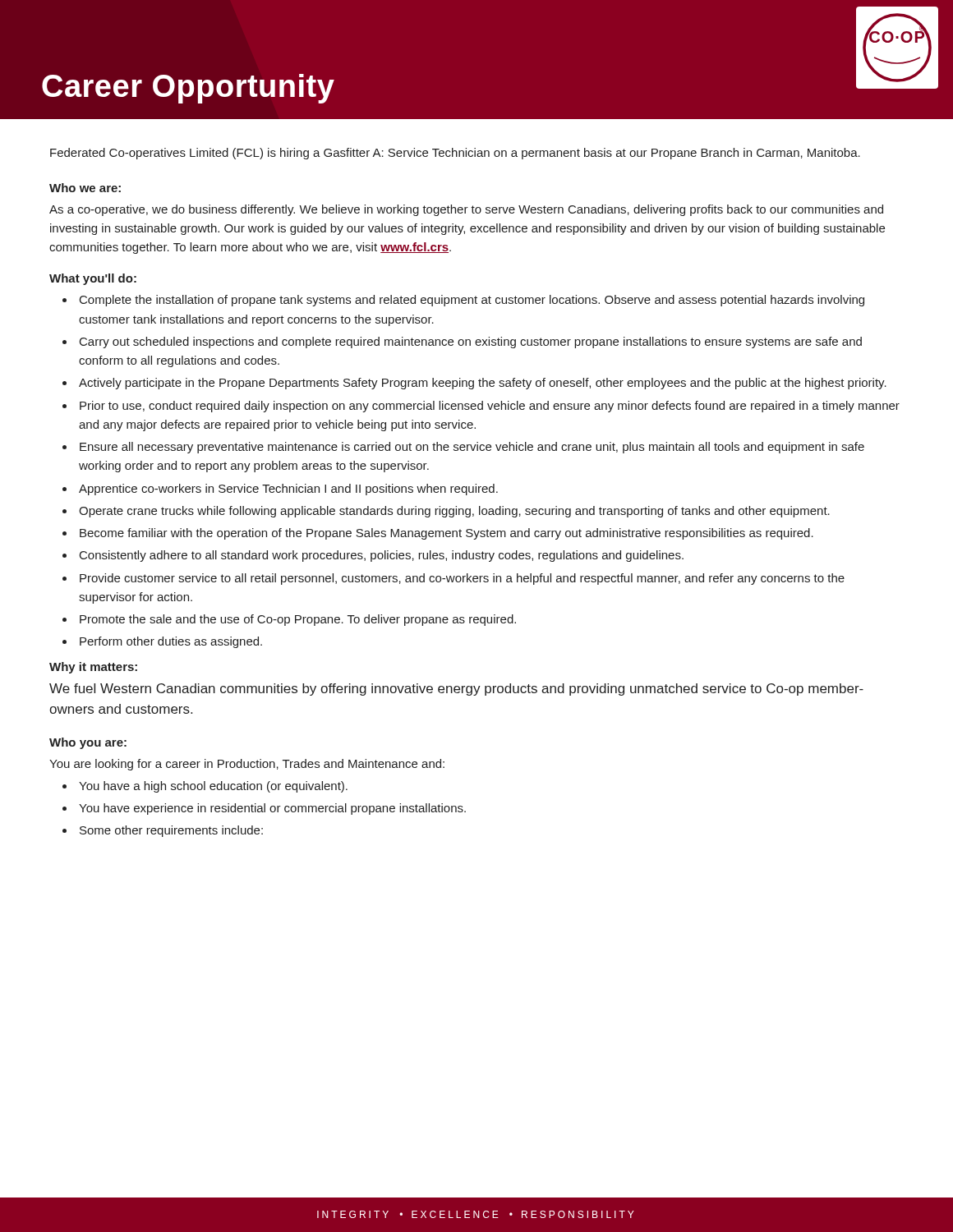This screenshot has width=953, height=1232.
Task: Find the region starting "Prior to use, conduct required"
Action: tap(489, 414)
